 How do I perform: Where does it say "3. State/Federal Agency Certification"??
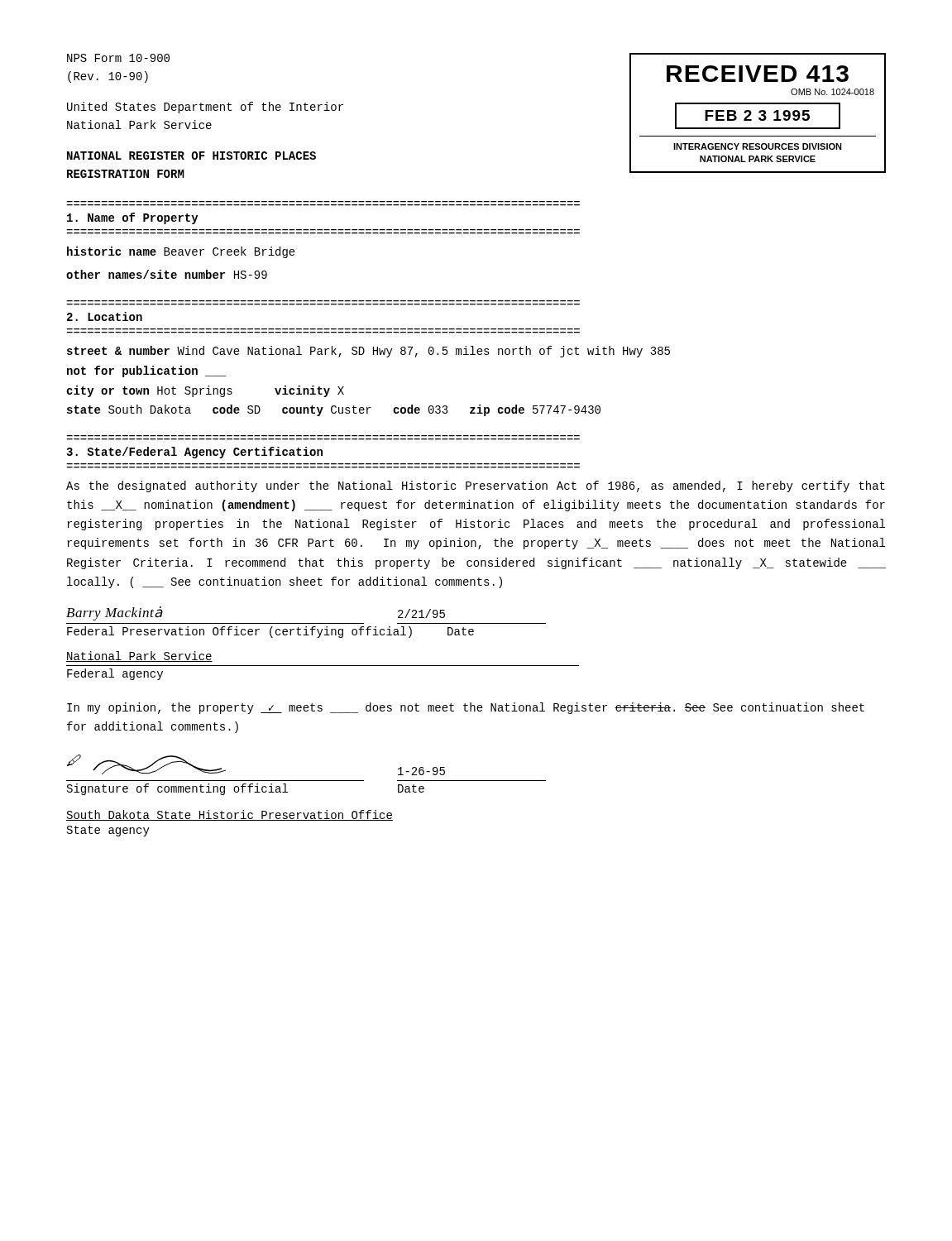point(195,453)
